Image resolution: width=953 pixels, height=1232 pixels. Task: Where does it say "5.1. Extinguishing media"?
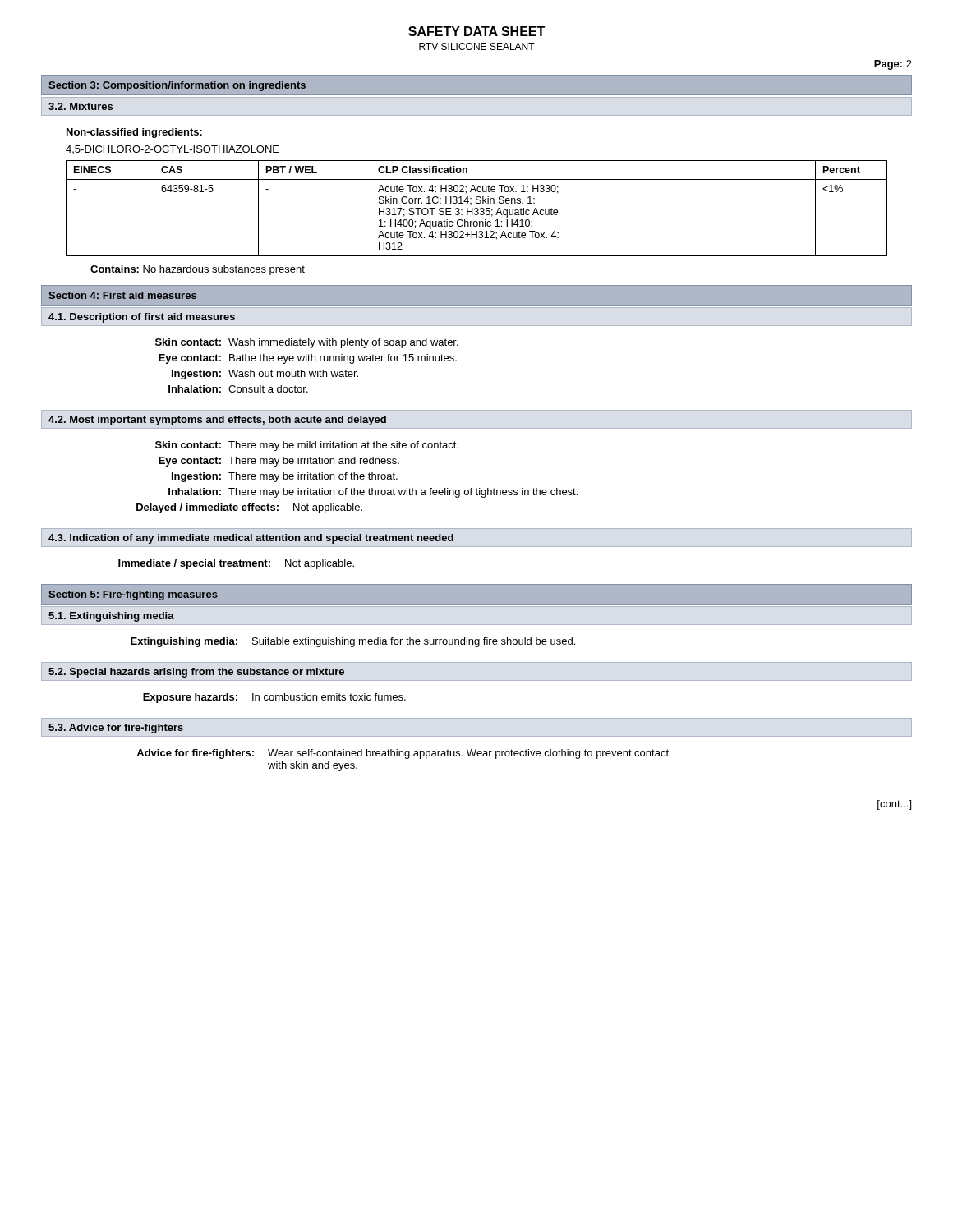[111, 616]
